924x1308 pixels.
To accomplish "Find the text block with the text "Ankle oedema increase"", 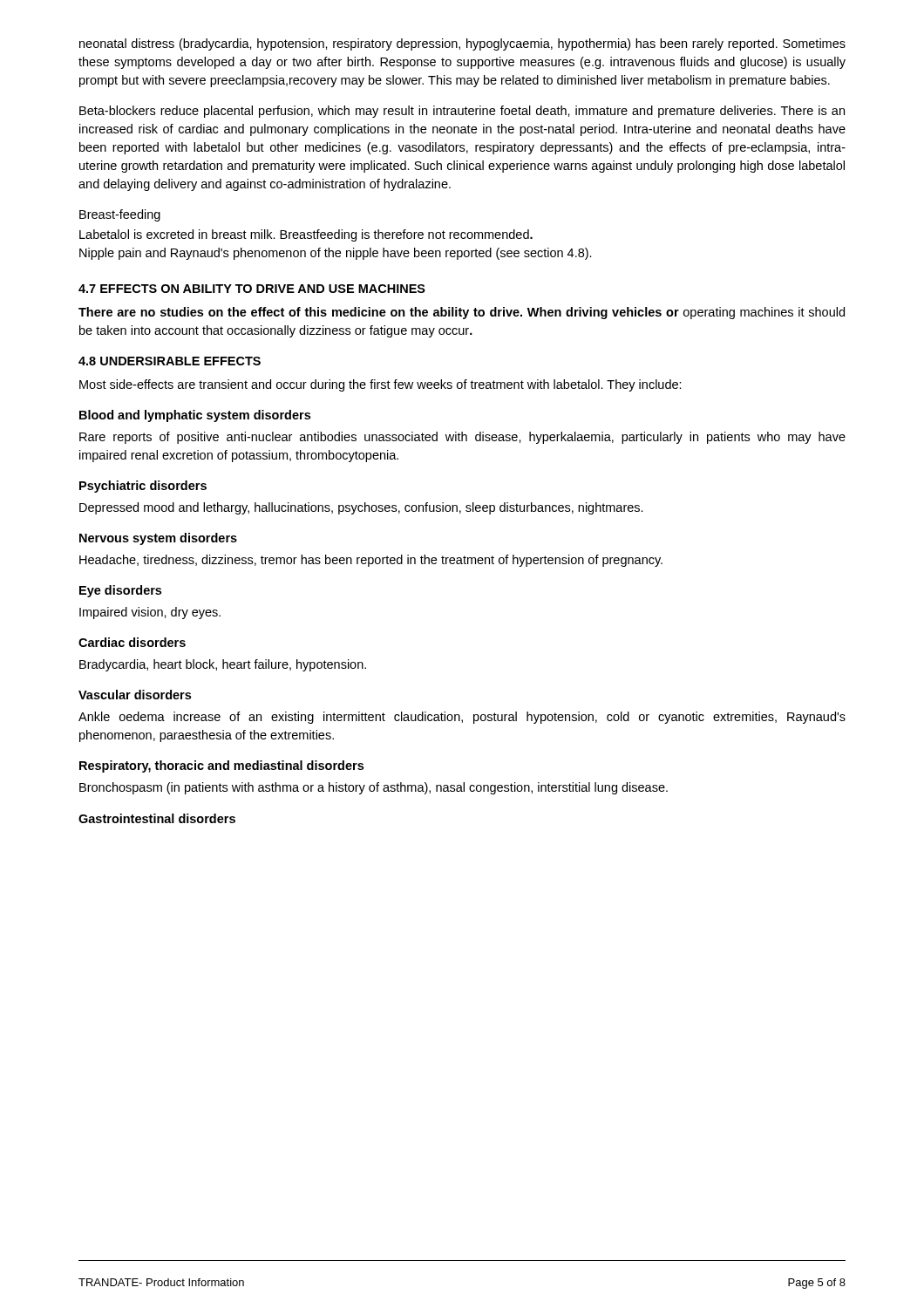I will coord(462,727).
